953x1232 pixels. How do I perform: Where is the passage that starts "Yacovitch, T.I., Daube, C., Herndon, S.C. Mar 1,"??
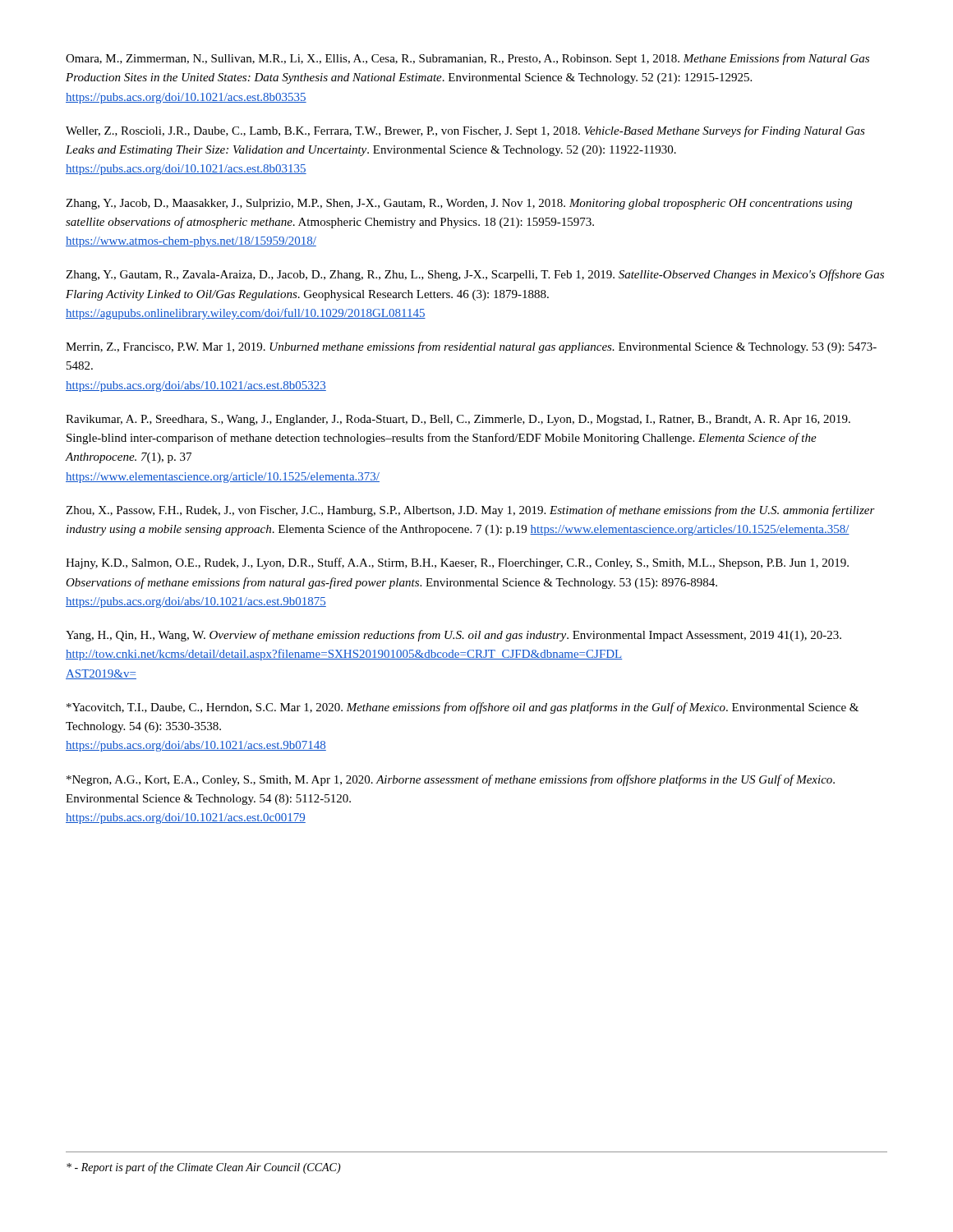(x=463, y=708)
